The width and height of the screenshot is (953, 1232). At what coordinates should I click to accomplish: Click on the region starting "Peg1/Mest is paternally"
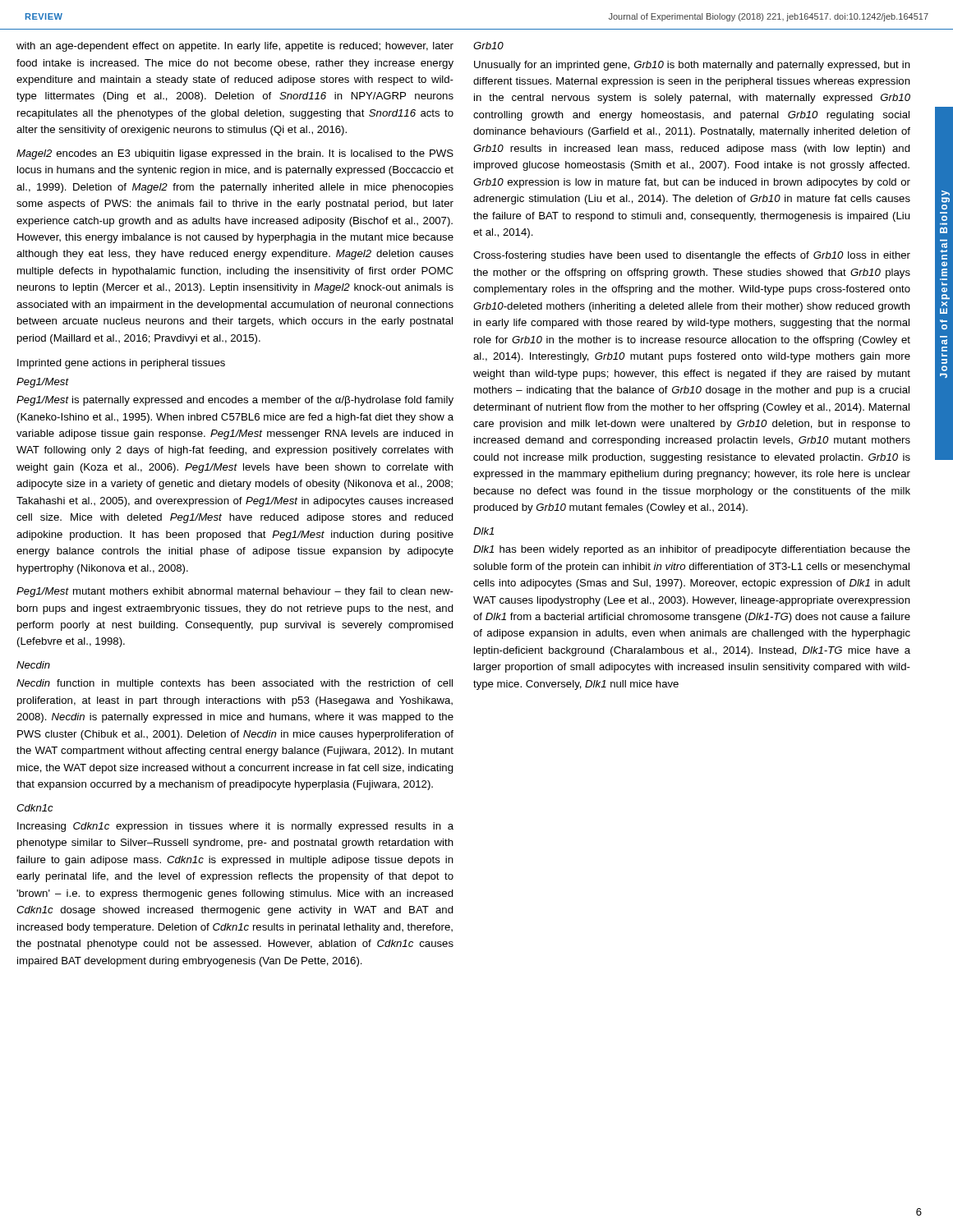coord(235,484)
